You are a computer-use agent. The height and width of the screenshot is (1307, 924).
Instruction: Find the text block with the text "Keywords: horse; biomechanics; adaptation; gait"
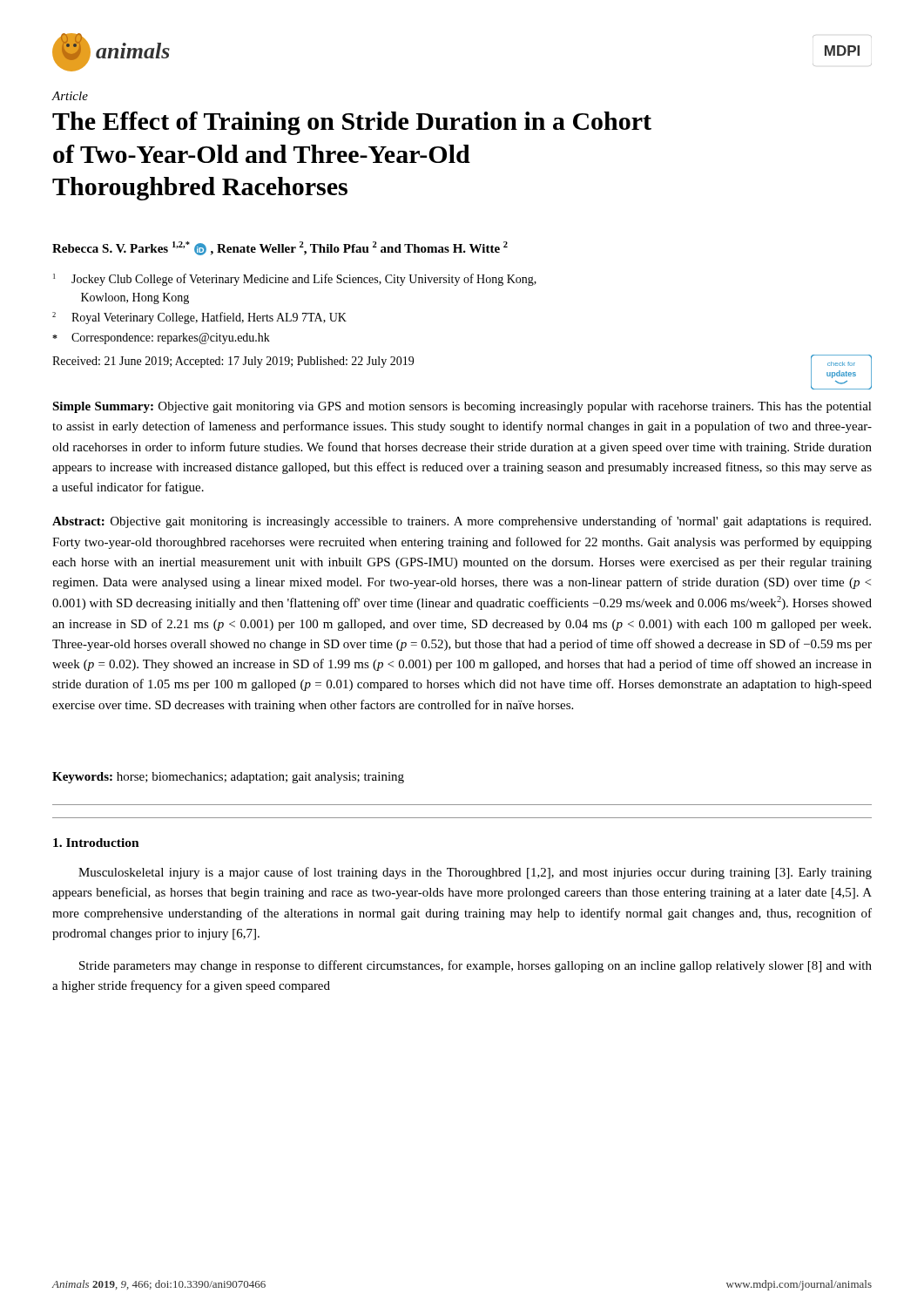[x=228, y=776]
